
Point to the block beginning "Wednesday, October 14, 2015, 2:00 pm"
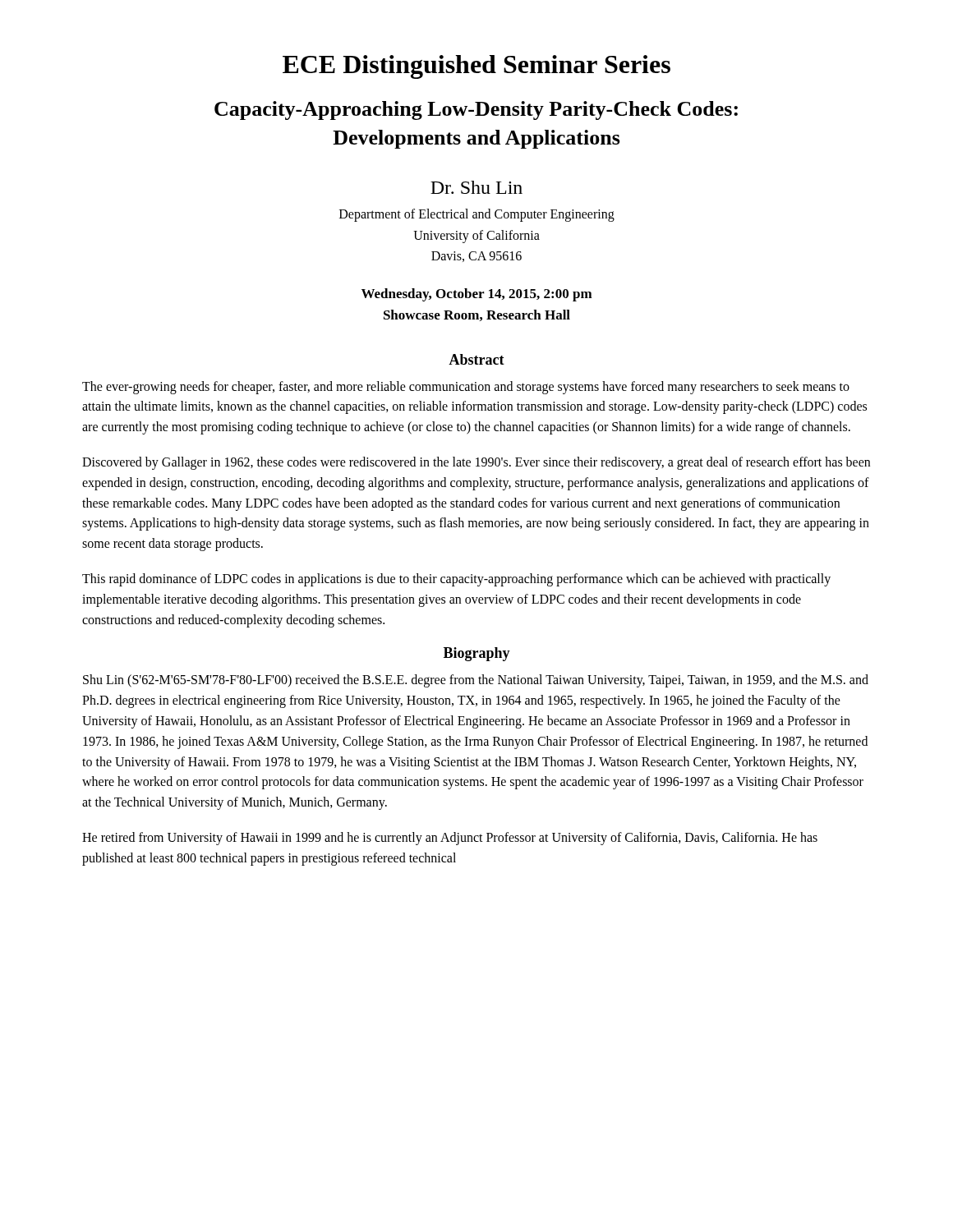pyautogui.click(x=476, y=304)
